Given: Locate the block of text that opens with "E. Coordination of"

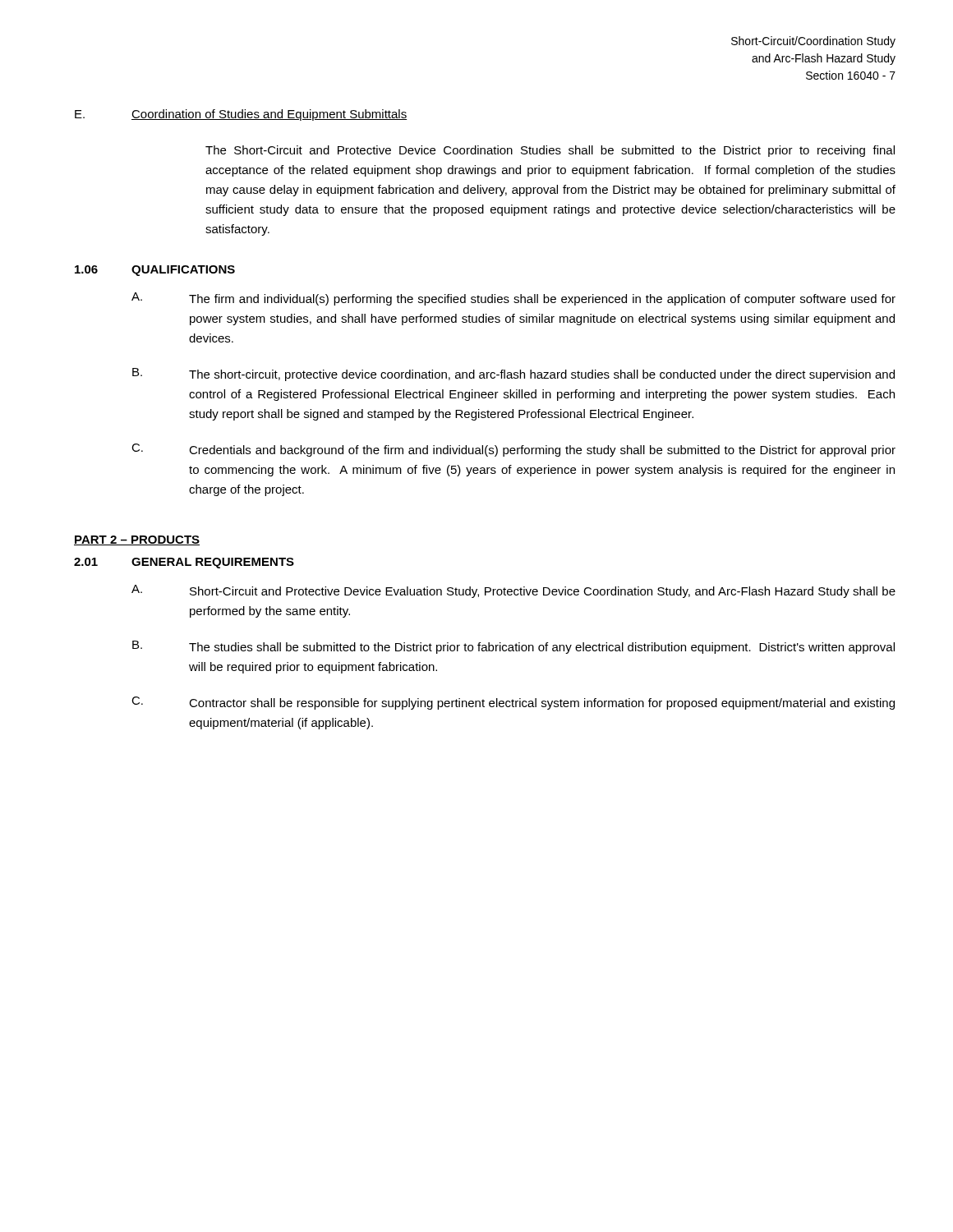Looking at the screenshot, I should 240,114.
